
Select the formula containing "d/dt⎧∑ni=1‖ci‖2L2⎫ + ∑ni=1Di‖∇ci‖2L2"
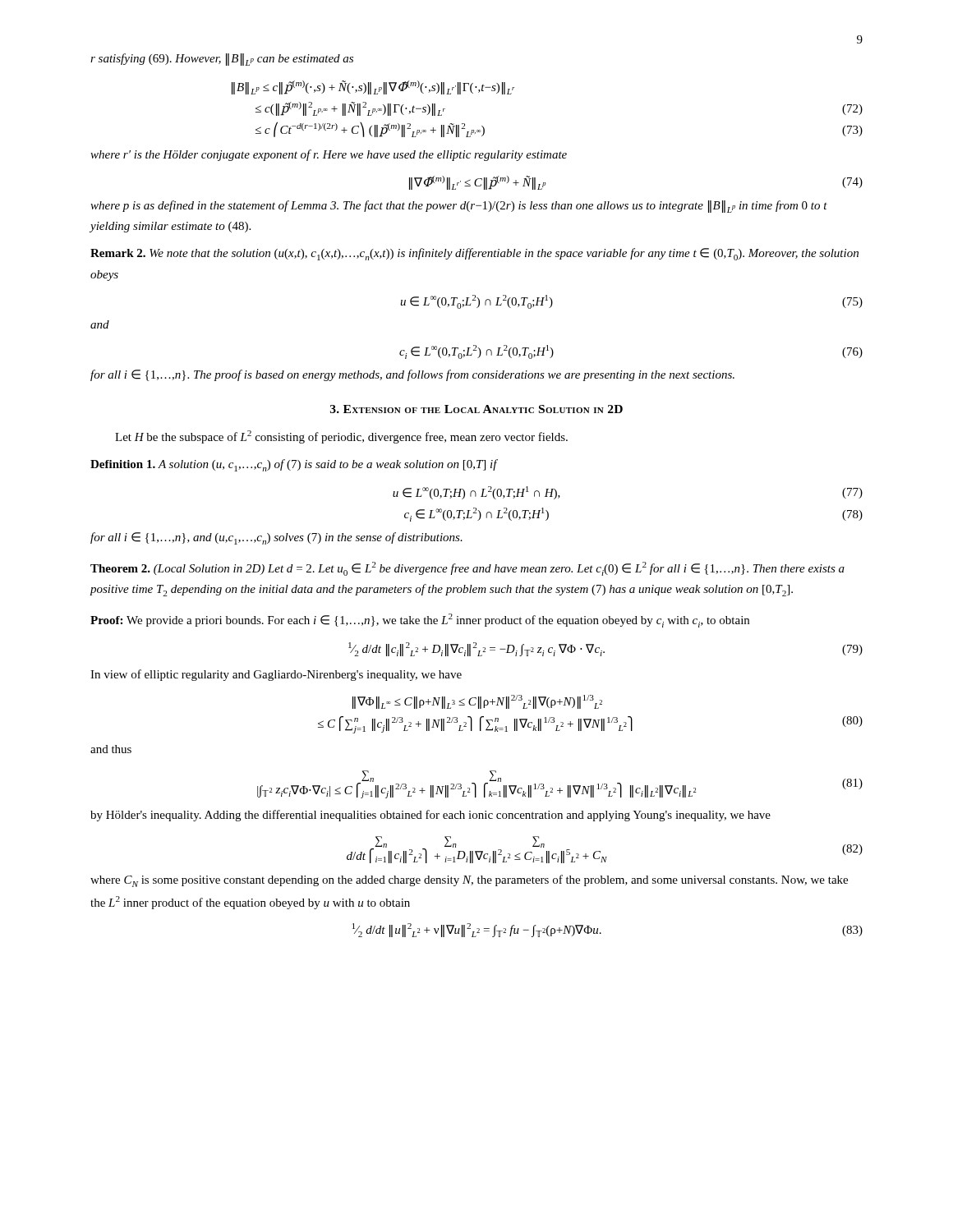click(x=476, y=849)
